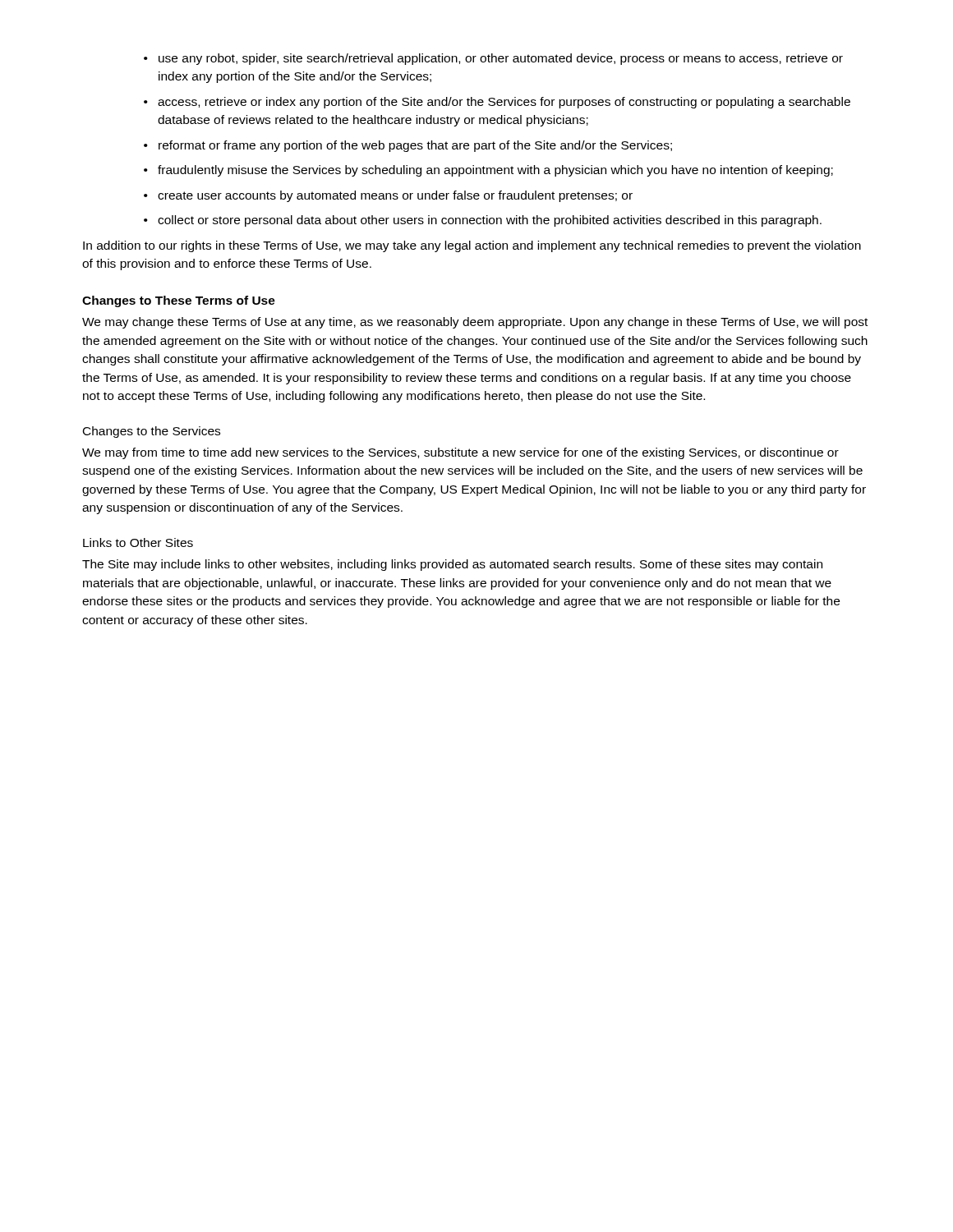Locate the region starting "Changes to the Services"
Screen dimensions: 1232x953
tap(152, 430)
